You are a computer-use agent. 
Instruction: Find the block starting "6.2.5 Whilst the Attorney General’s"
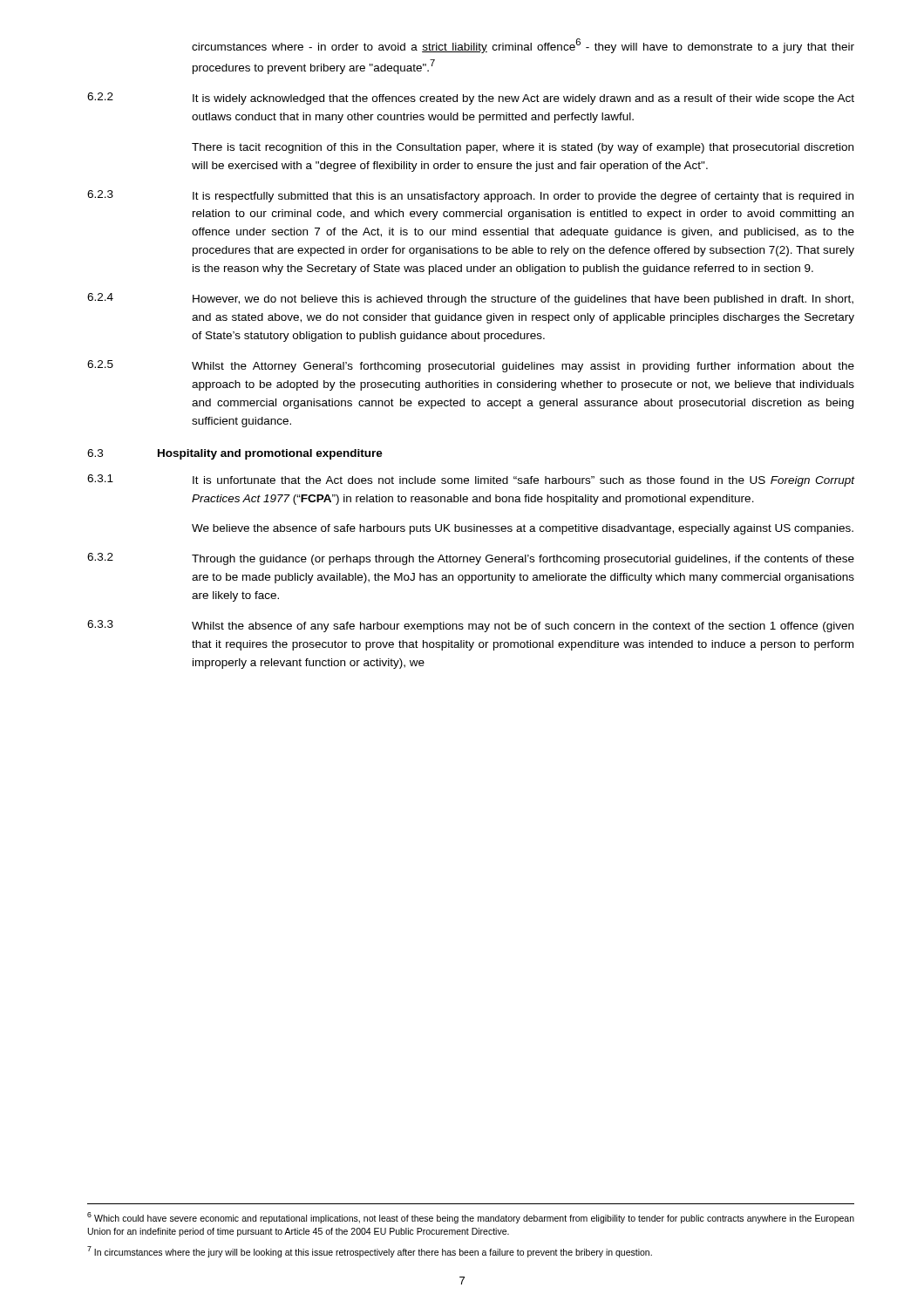click(x=471, y=394)
